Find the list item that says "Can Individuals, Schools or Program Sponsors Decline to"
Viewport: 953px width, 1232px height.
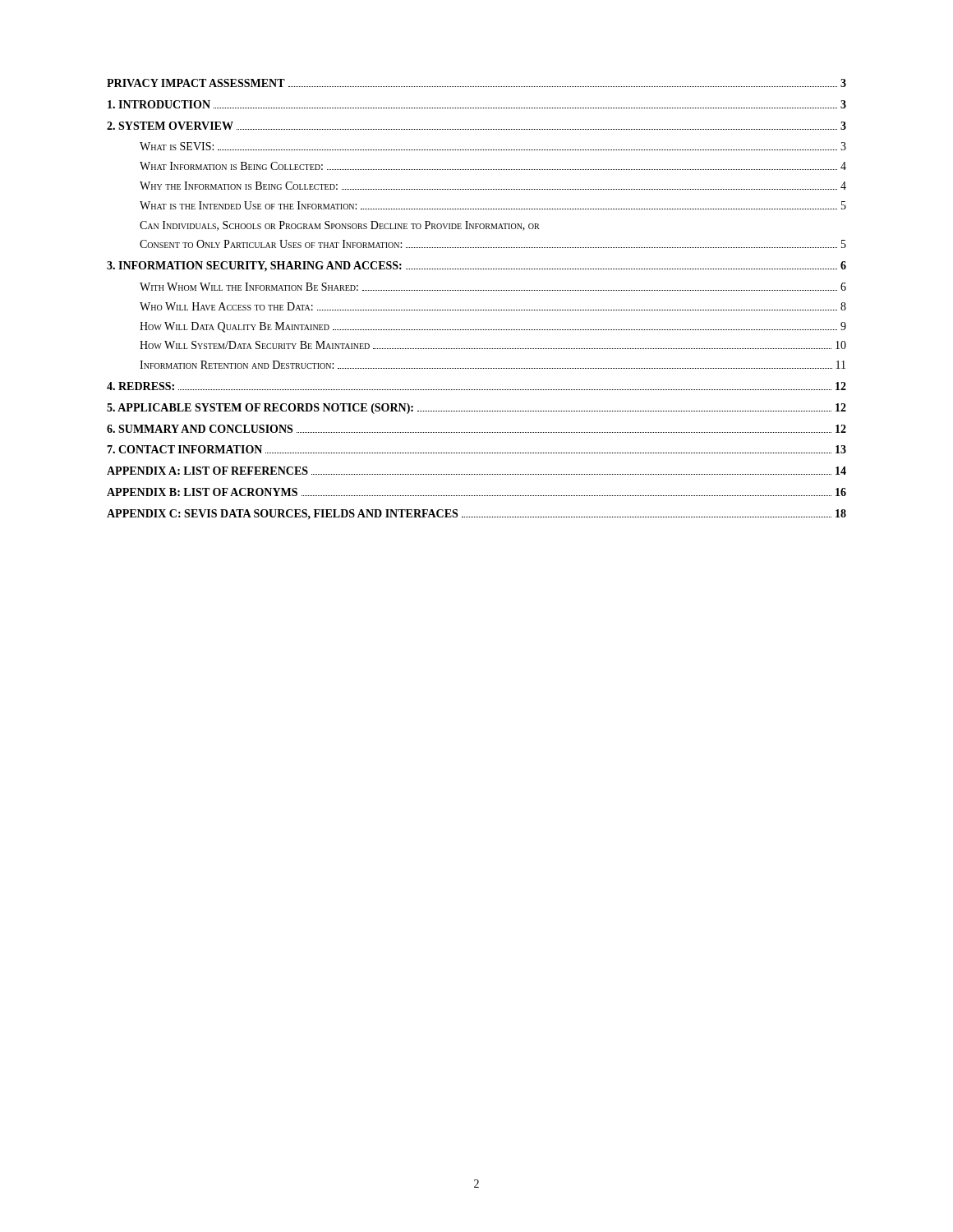pyautogui.click(x=493, y=235)
